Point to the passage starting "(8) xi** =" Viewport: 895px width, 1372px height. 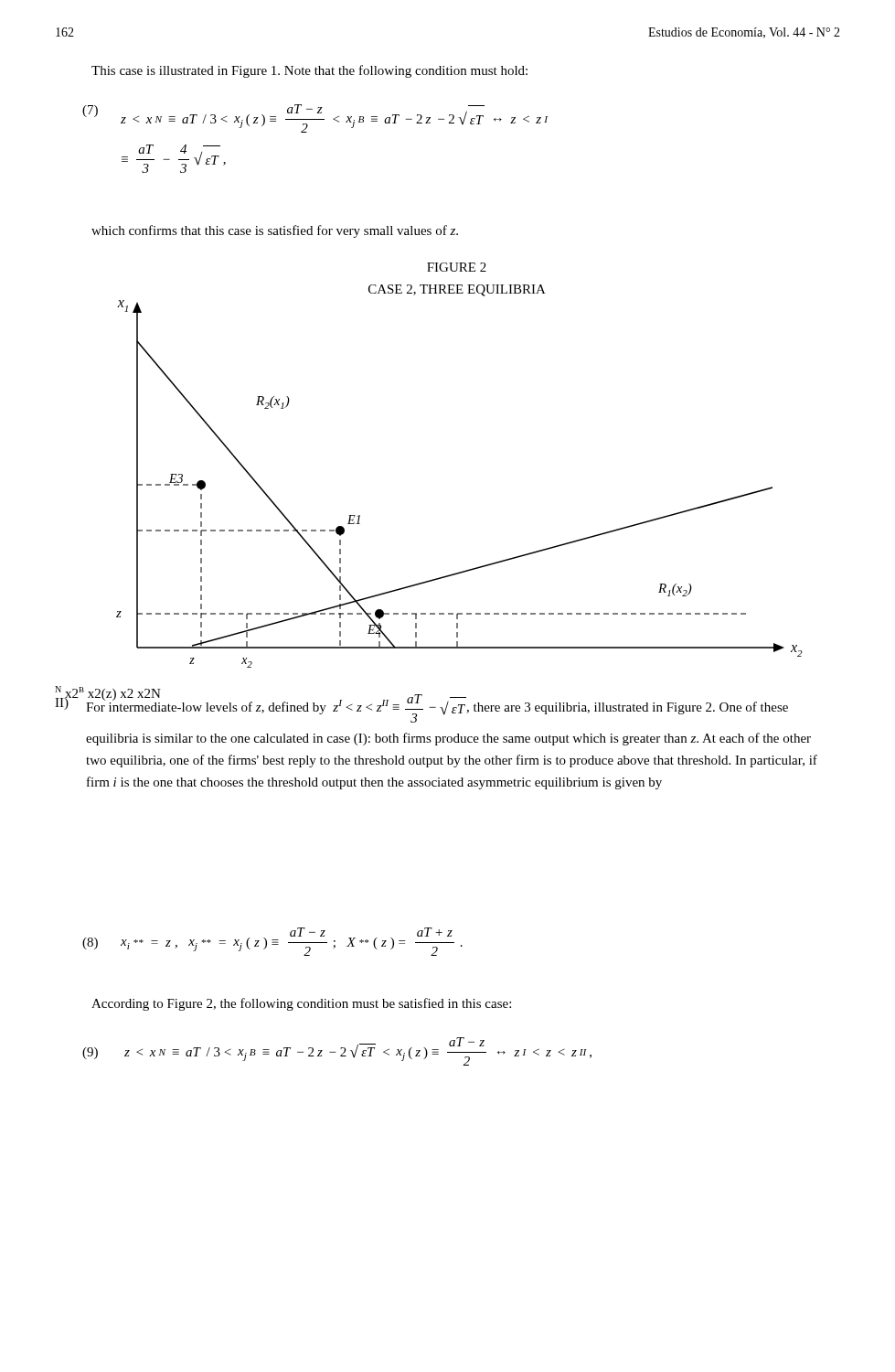tap(438, 942)
